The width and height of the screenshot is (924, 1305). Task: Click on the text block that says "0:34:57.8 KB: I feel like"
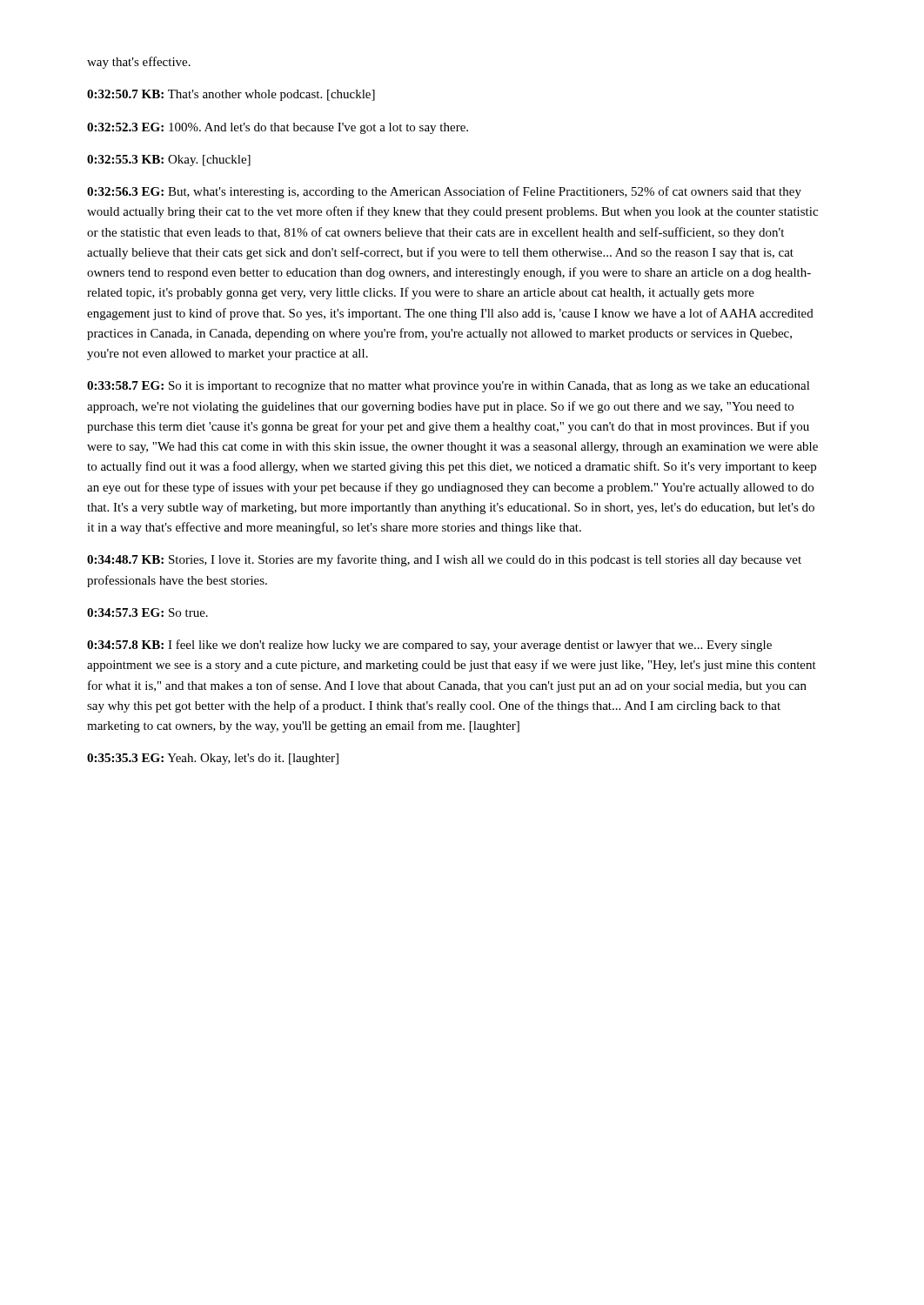click(451, 685)
